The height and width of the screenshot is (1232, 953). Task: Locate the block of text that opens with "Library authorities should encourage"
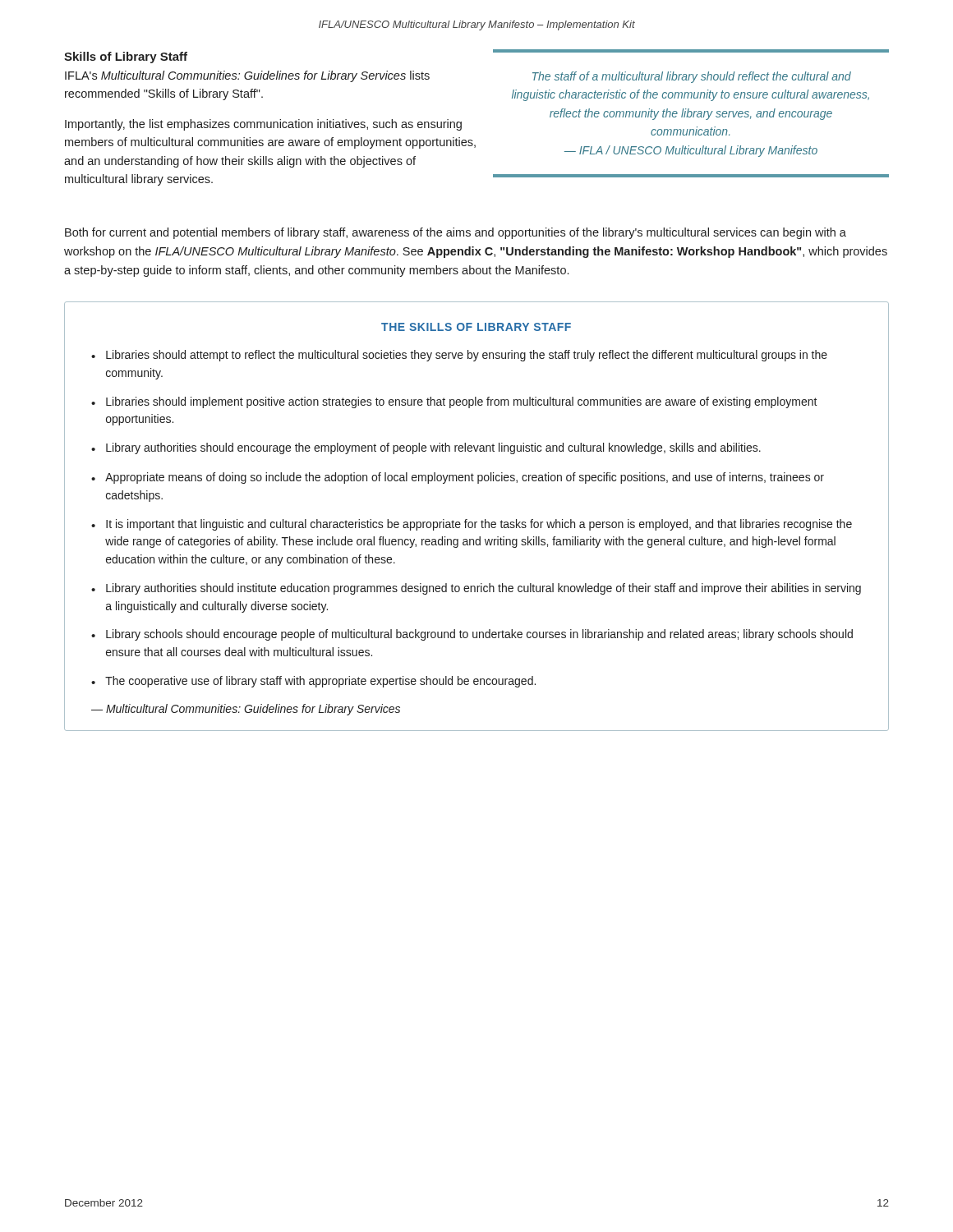(433, 448)
